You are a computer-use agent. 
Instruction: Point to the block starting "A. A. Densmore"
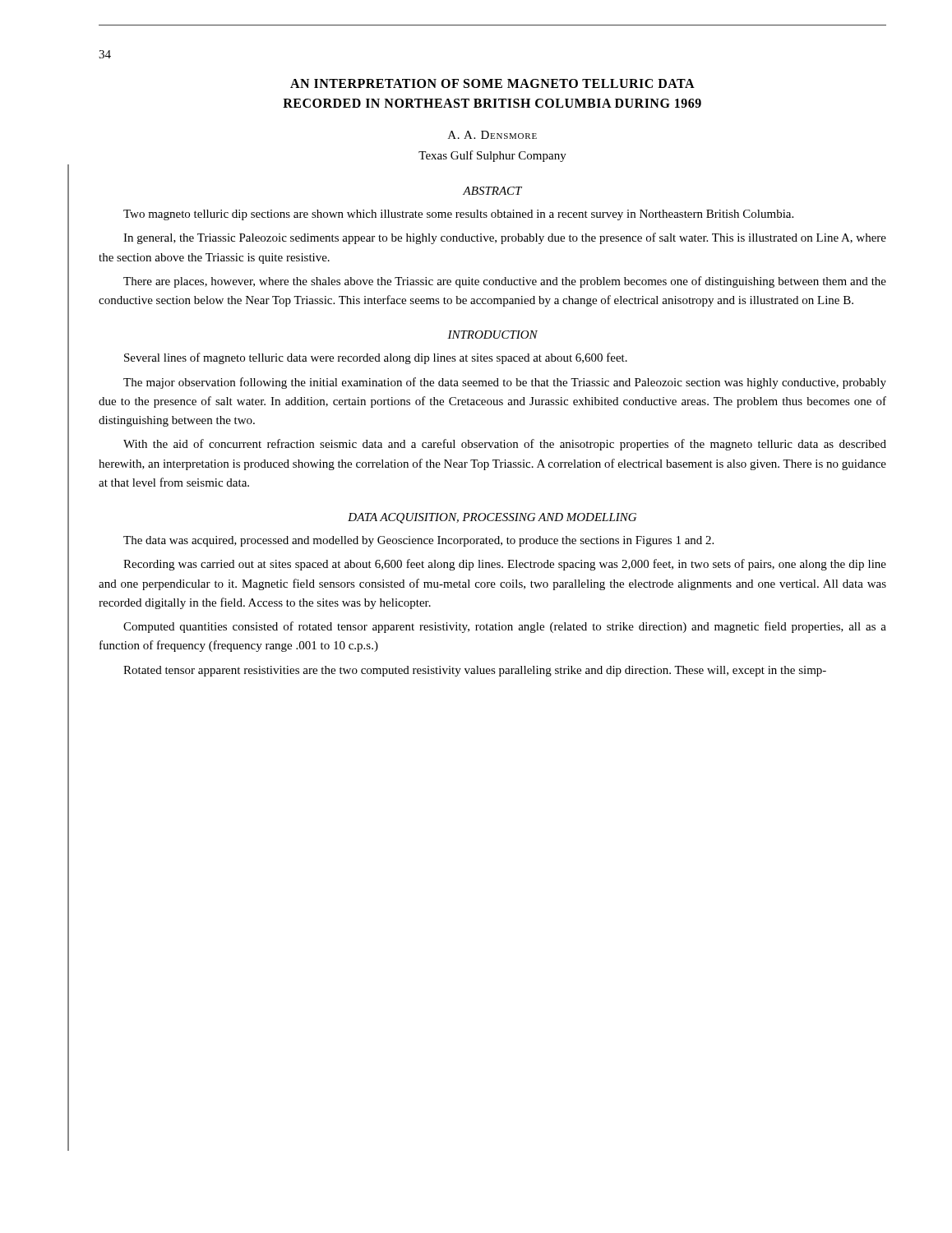(x=492, y=135)
